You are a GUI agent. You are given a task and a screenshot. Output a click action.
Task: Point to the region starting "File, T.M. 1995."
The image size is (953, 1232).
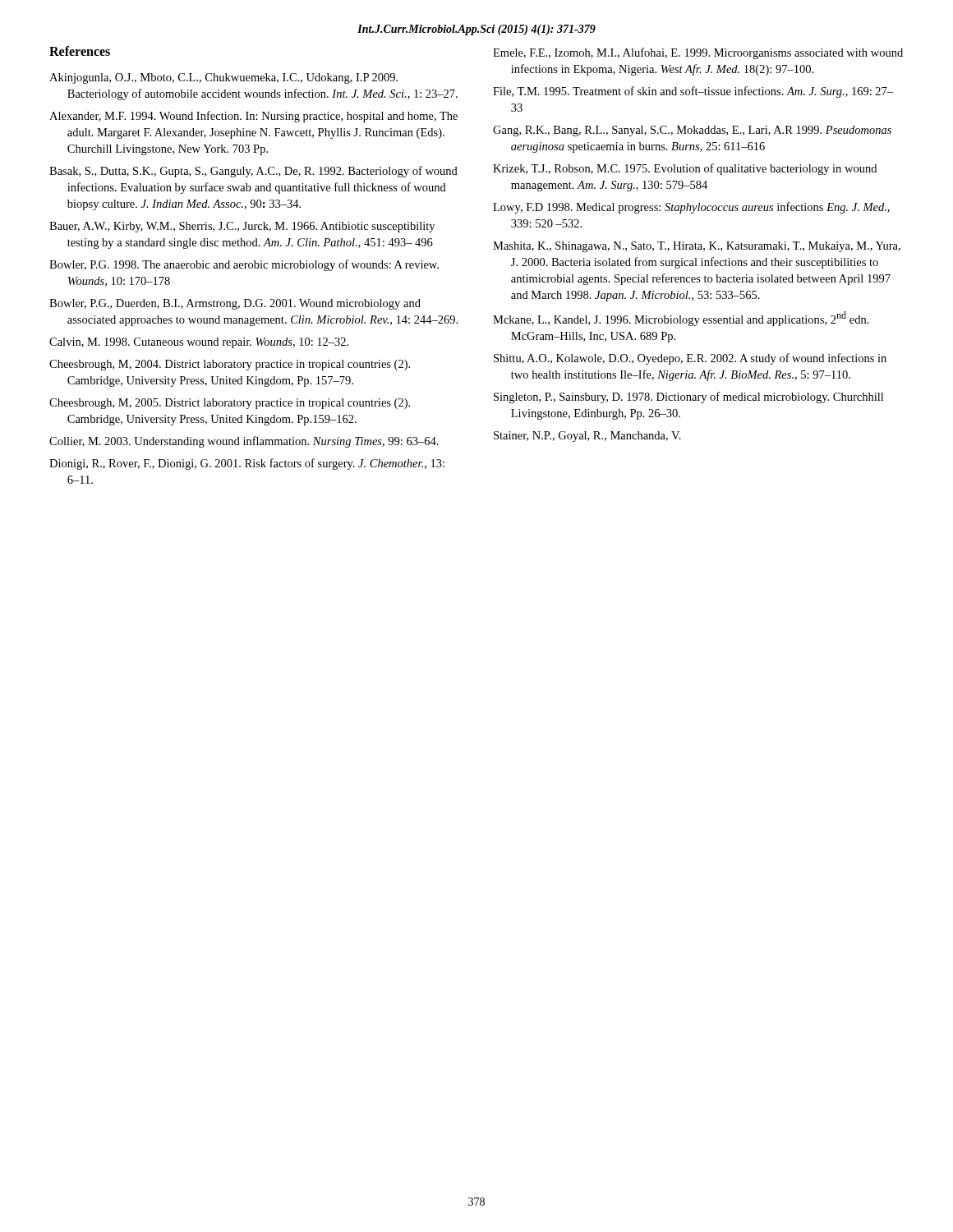pos(693,99)
